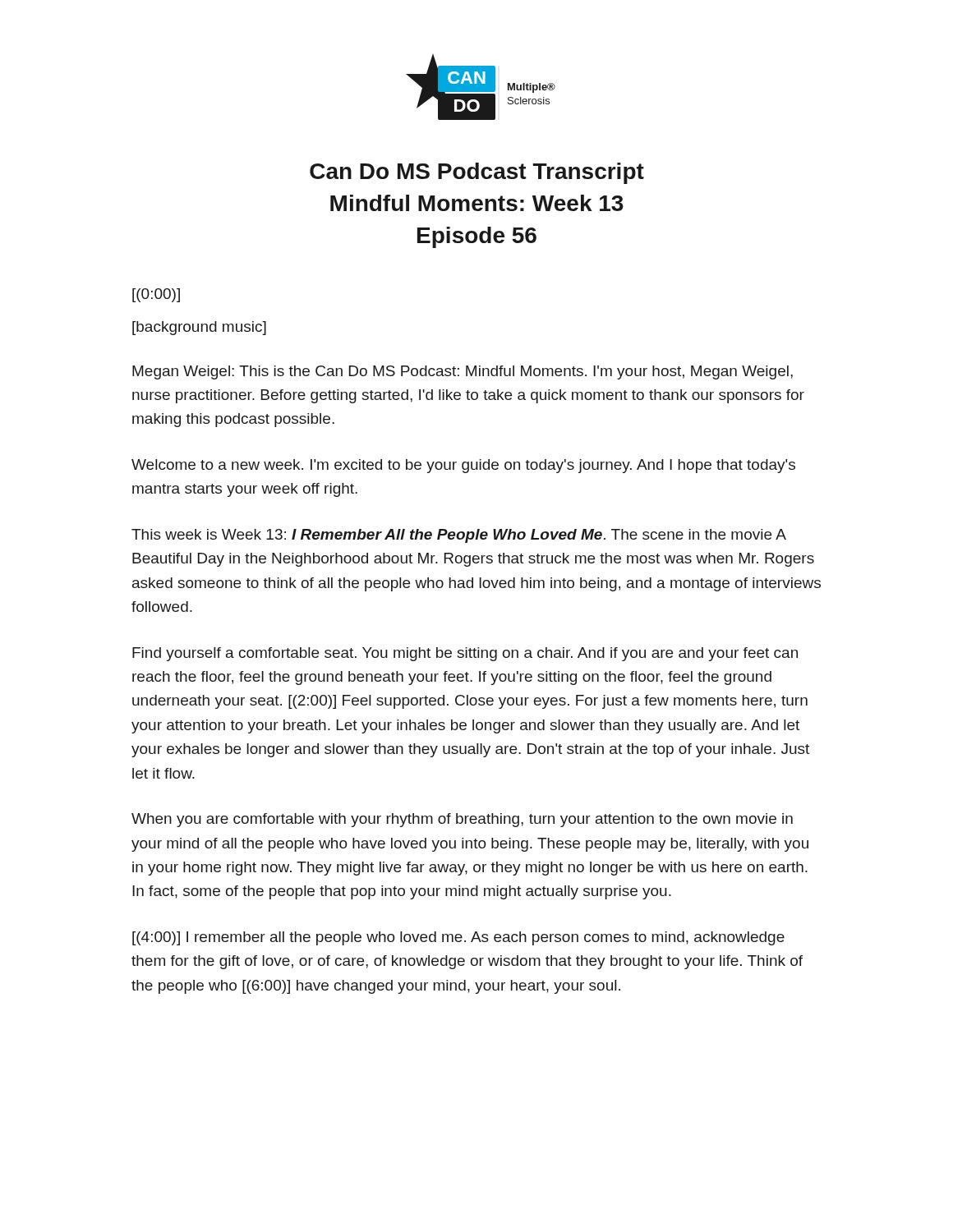953x1232 pixels.
Task: Find a logo
Action: pyautogui.click(x=476, y=90)
